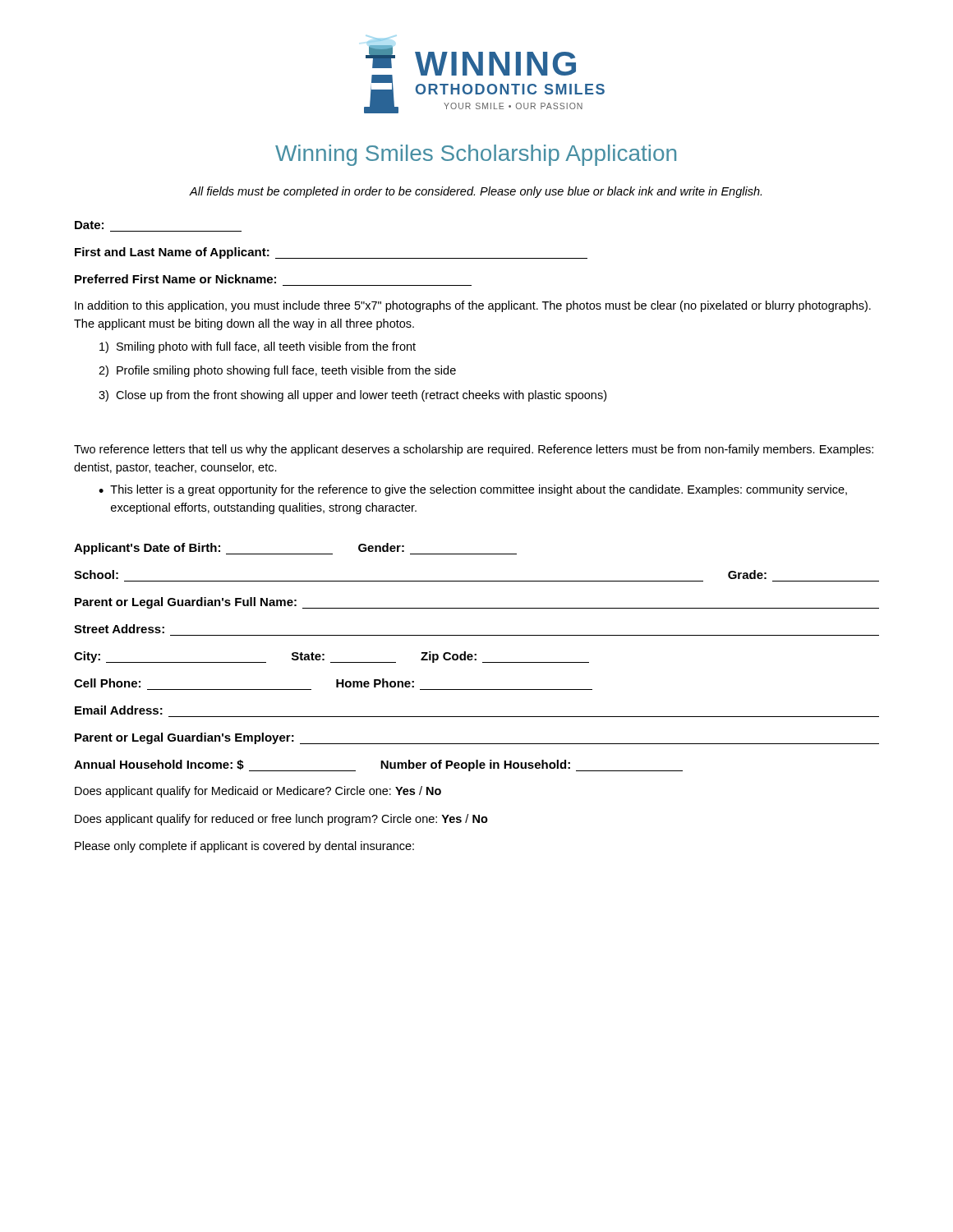This screenshot has width=953, height=1232.
Task: Click on the text that reads "Cell Phone: Home Phone:"
Action: tap(476, 682)
